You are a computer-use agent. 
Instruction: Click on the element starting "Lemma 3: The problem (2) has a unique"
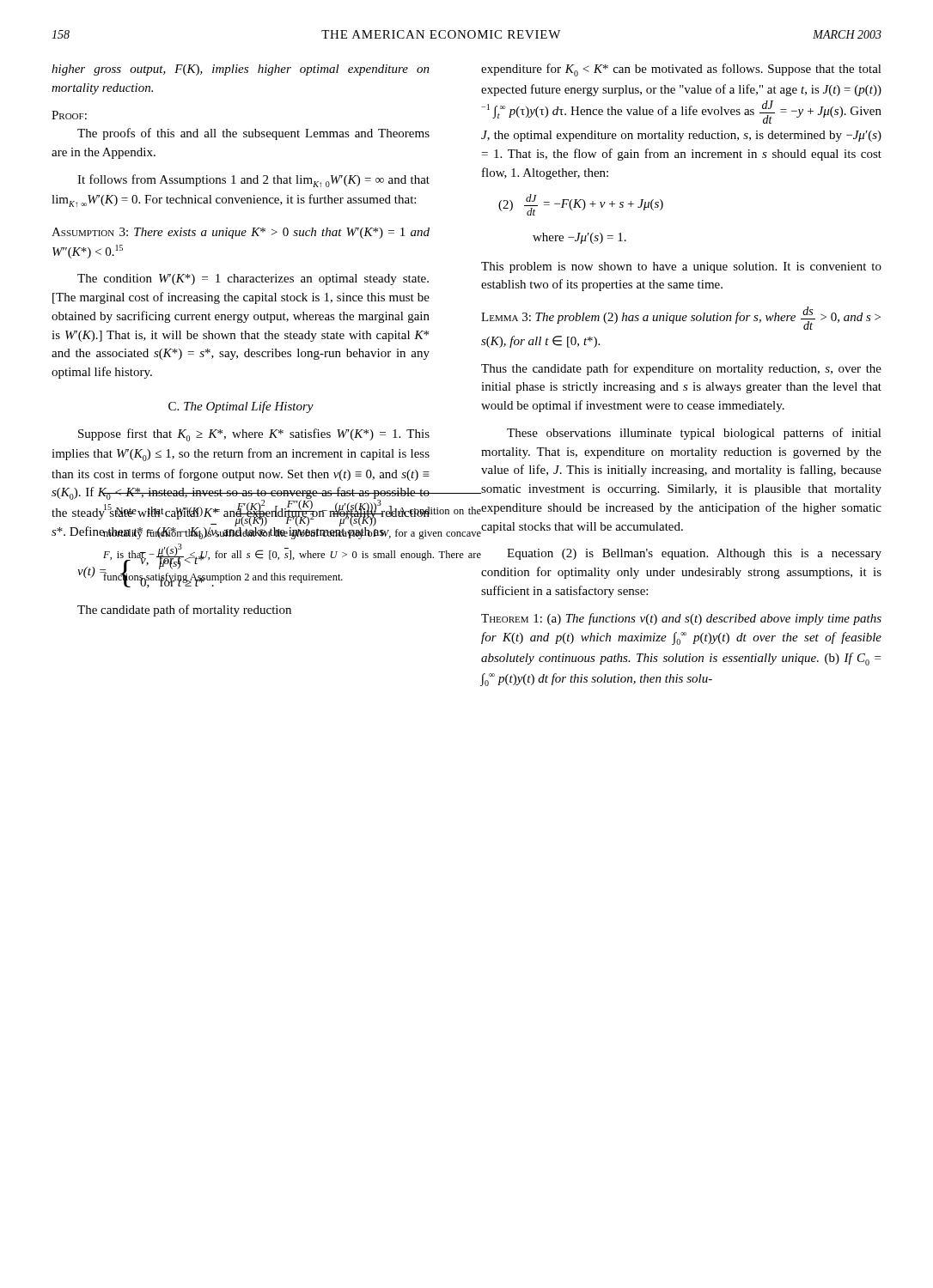[x=681, y=328]
